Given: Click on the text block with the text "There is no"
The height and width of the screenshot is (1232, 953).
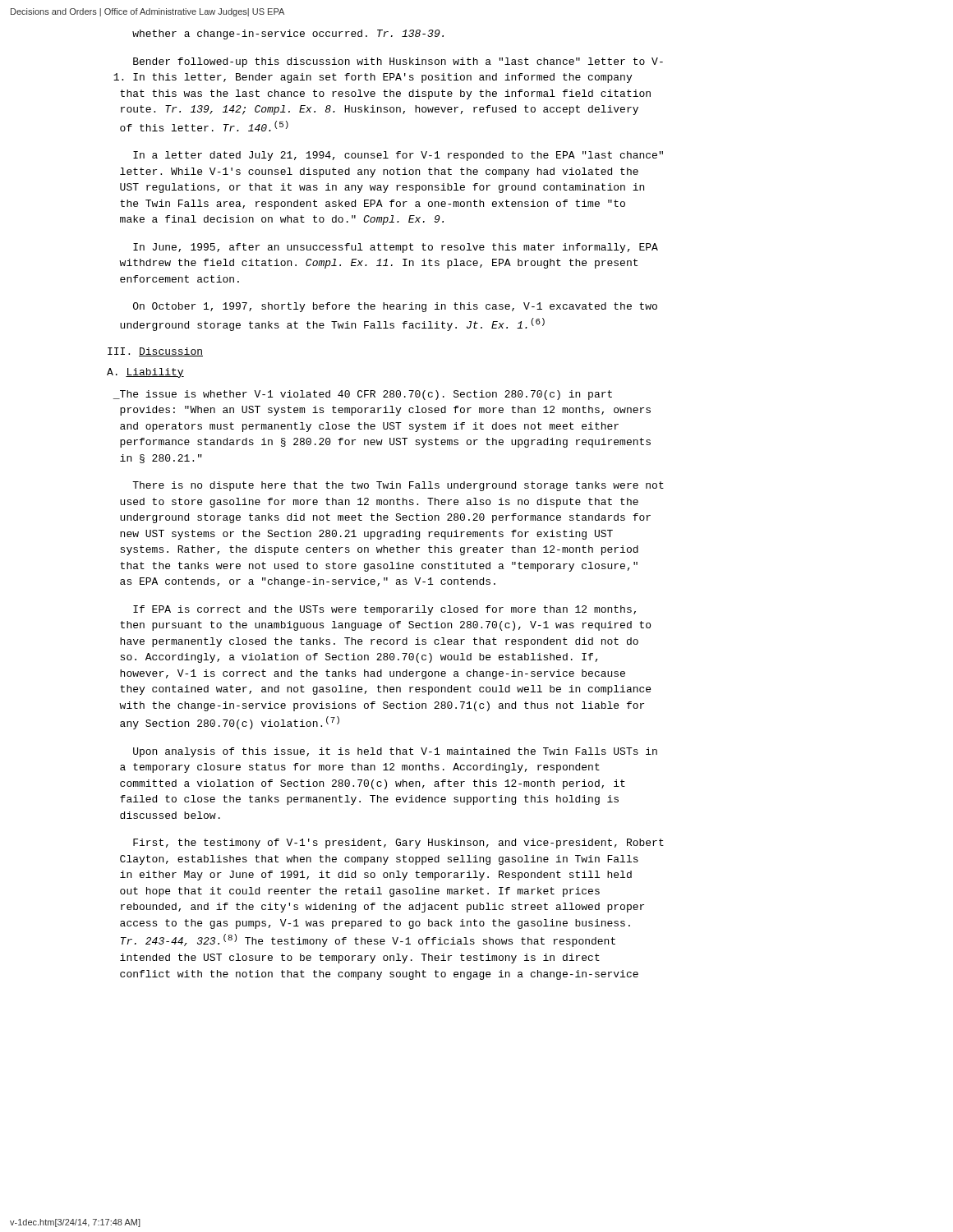Looking at the screenshot, I should (x=386, y=534).
